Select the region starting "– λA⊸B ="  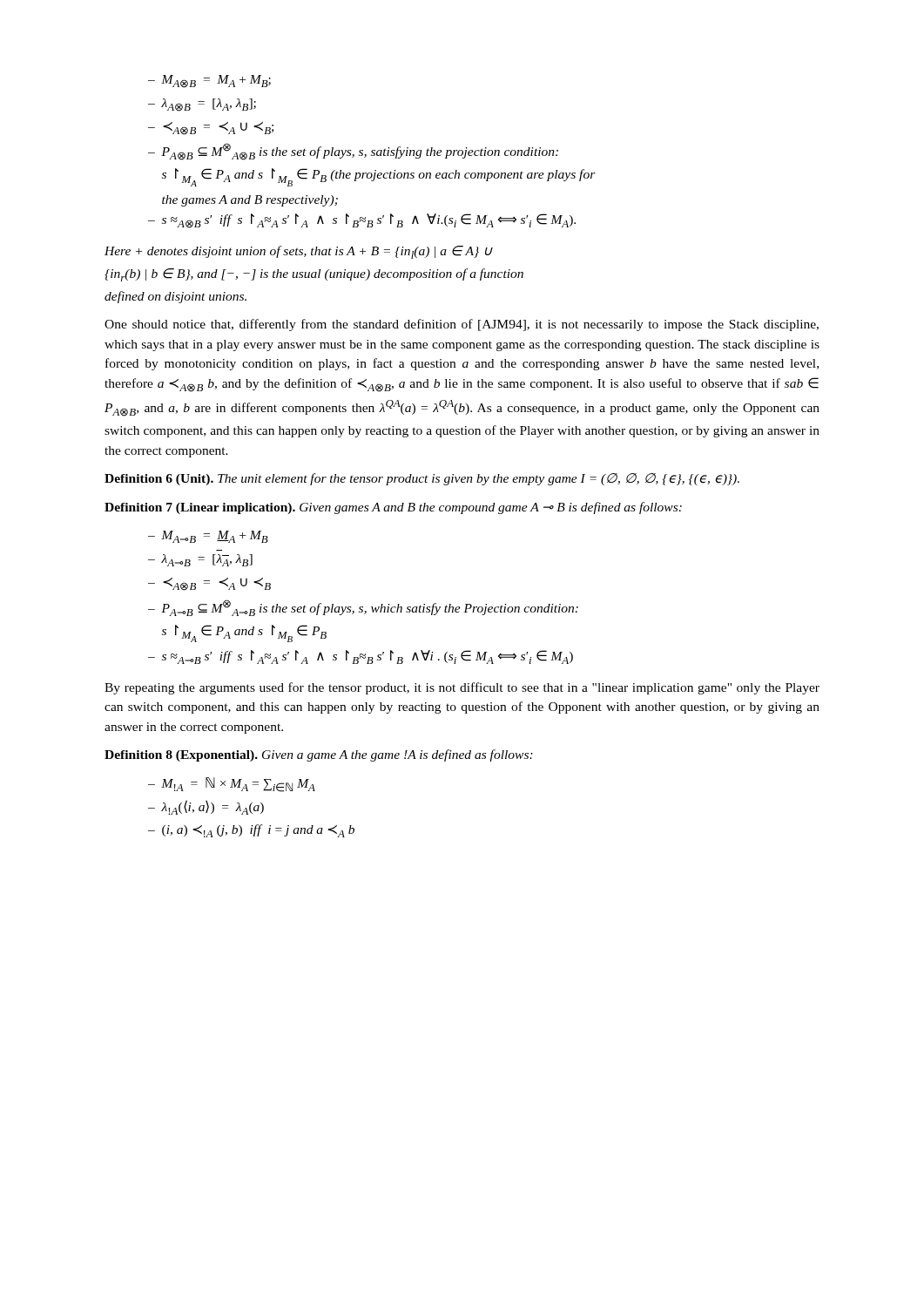[201, 560]
